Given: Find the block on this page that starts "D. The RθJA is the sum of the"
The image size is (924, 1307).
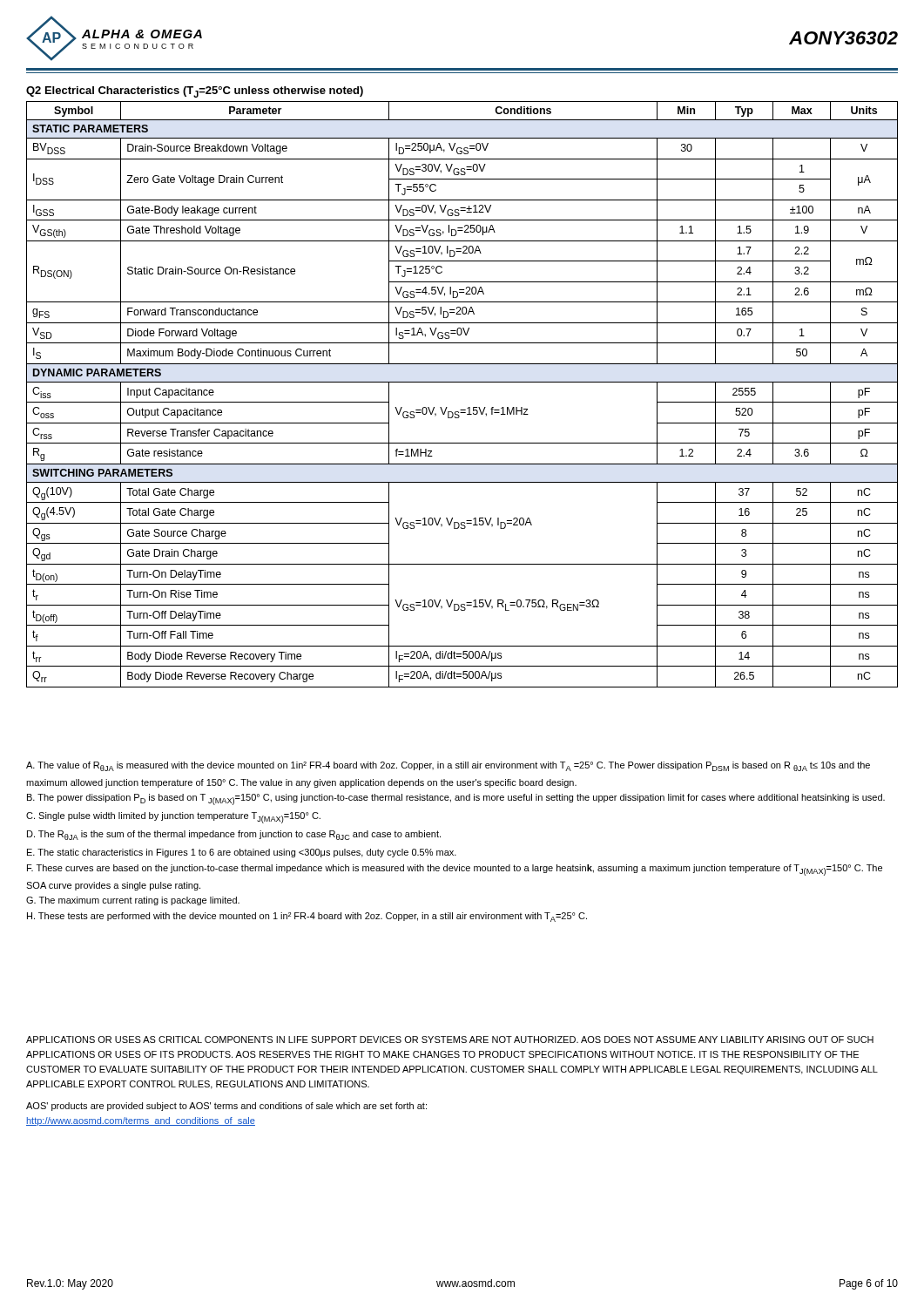Looking at the screenshot, I should [x=234, y=835].
